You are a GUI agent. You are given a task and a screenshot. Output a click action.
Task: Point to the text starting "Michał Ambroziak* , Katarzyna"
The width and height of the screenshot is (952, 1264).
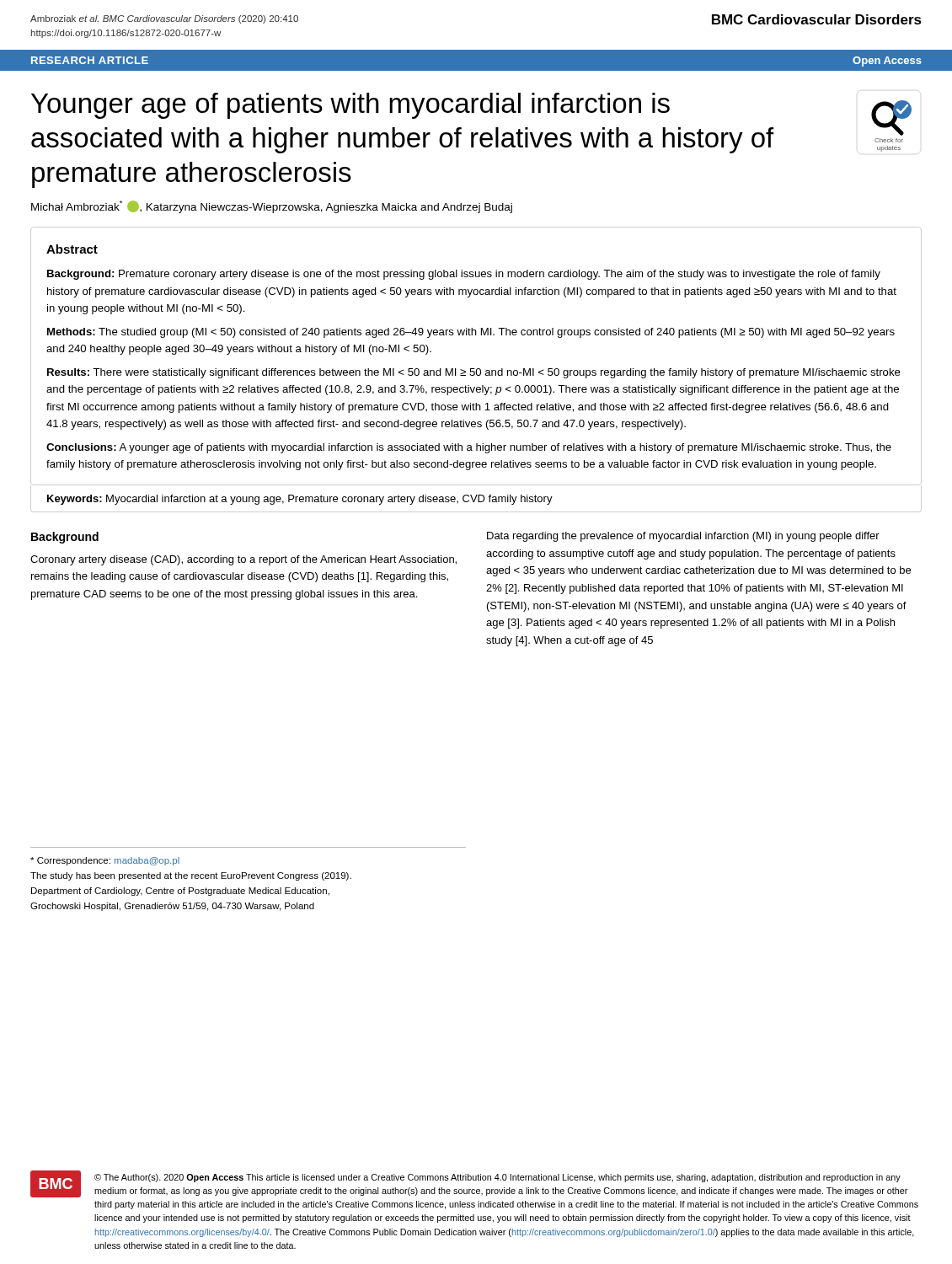pyautogui.click(x=272, y=206)
